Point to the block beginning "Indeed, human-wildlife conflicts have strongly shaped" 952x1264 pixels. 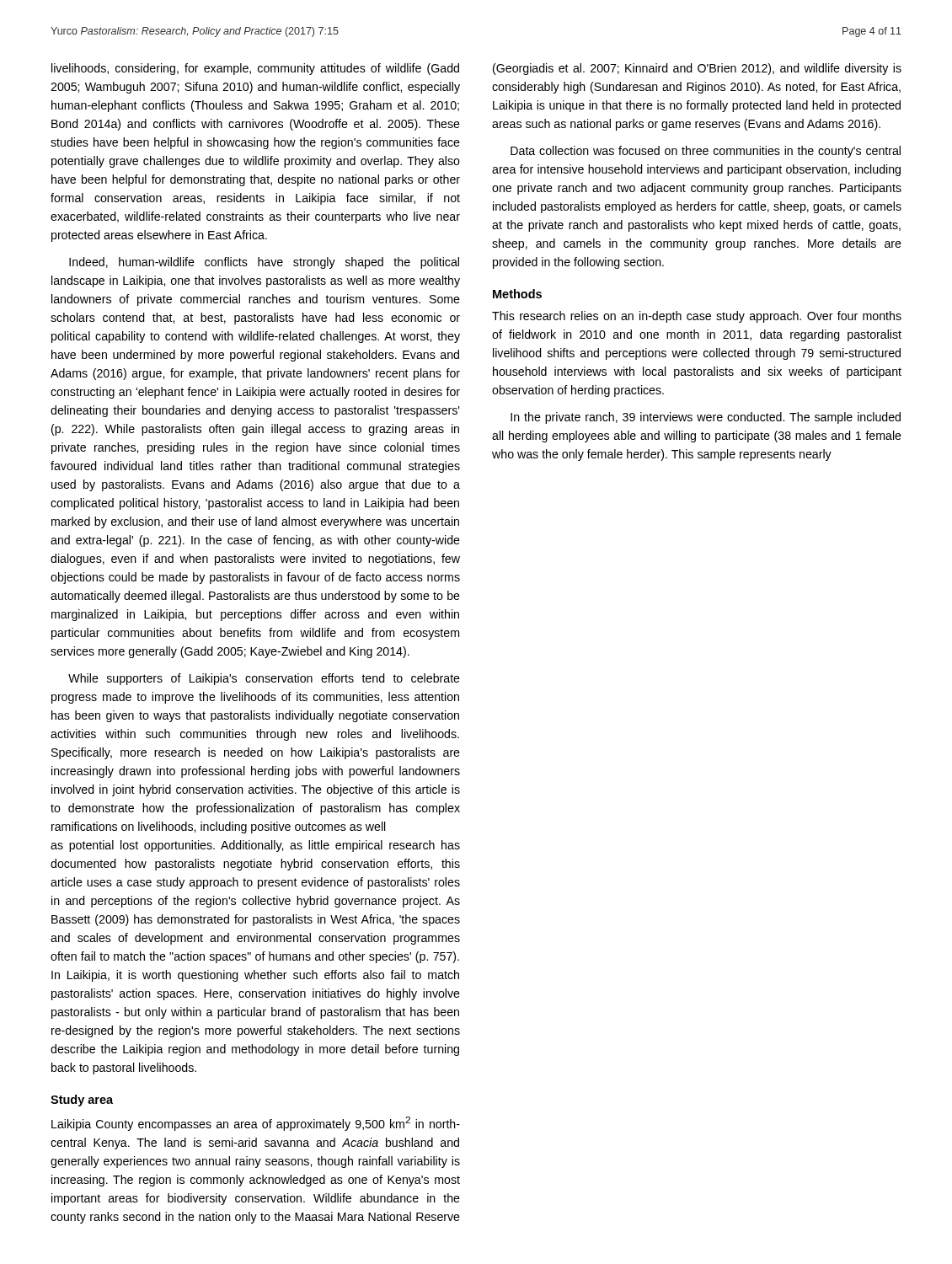pos(255,457)
